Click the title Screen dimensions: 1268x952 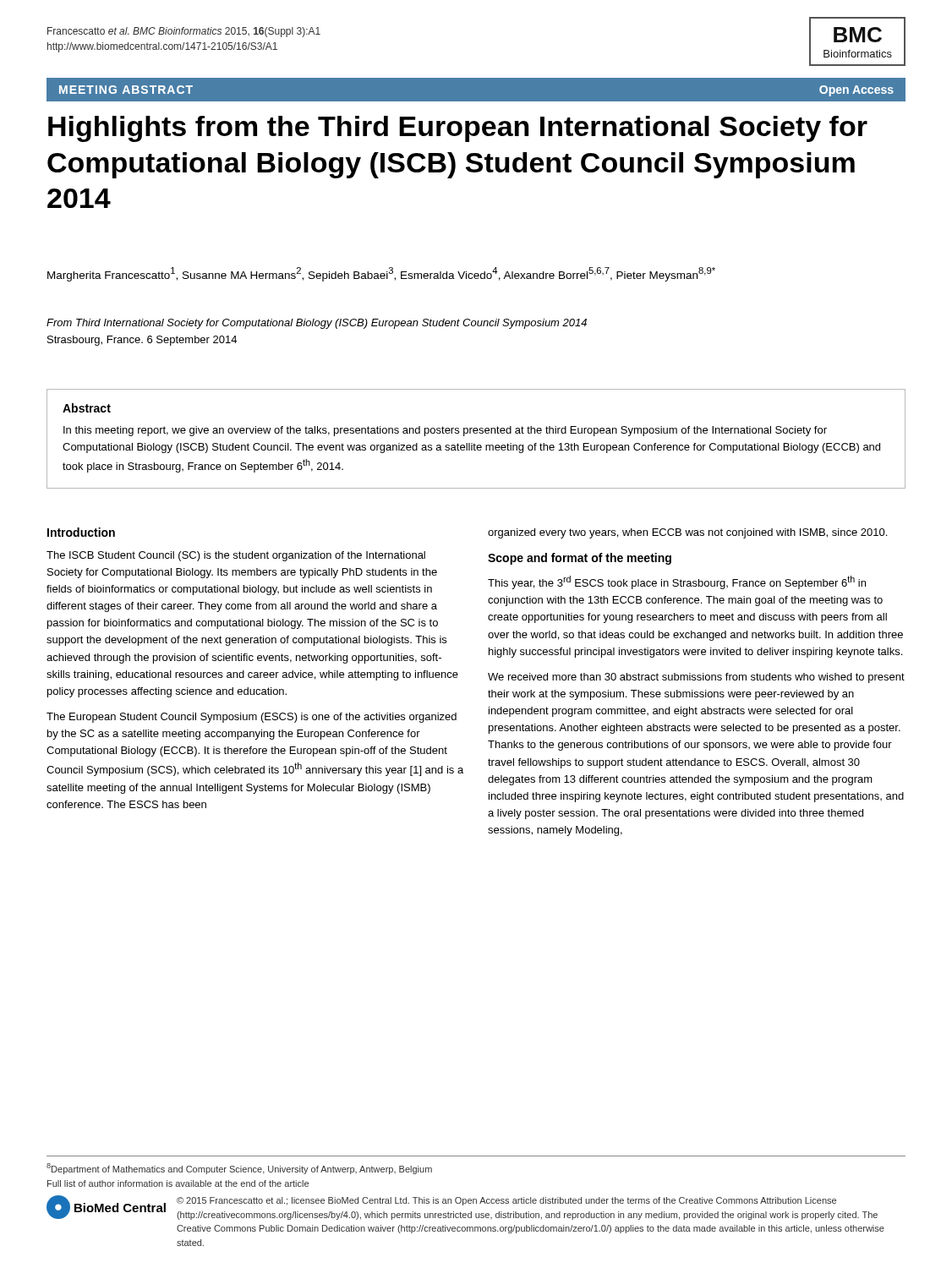[x=476, y=162]
